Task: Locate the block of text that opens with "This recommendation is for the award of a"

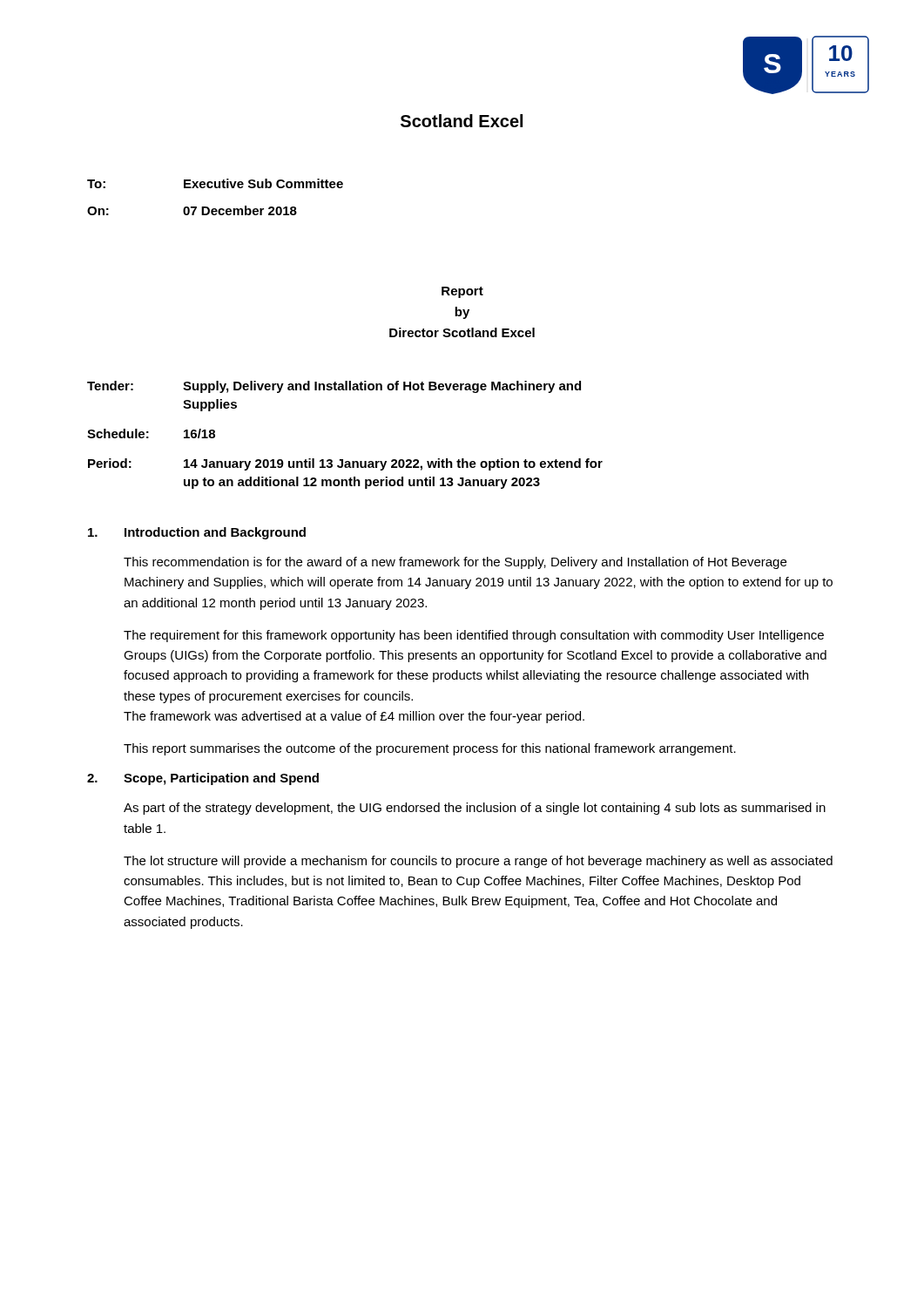Action: coord(478,582)
